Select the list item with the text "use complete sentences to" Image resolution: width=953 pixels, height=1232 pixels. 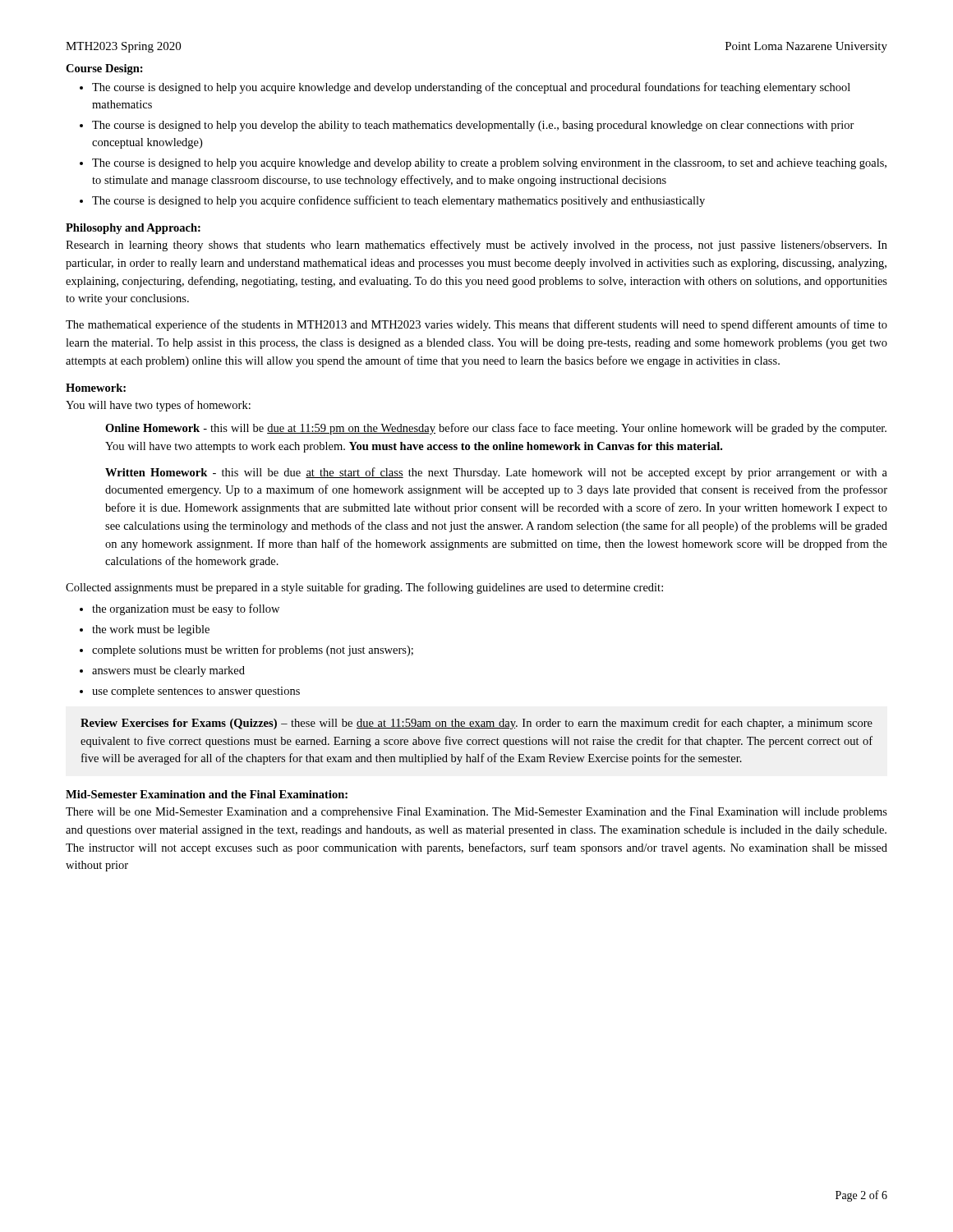(x=196, y=691)
